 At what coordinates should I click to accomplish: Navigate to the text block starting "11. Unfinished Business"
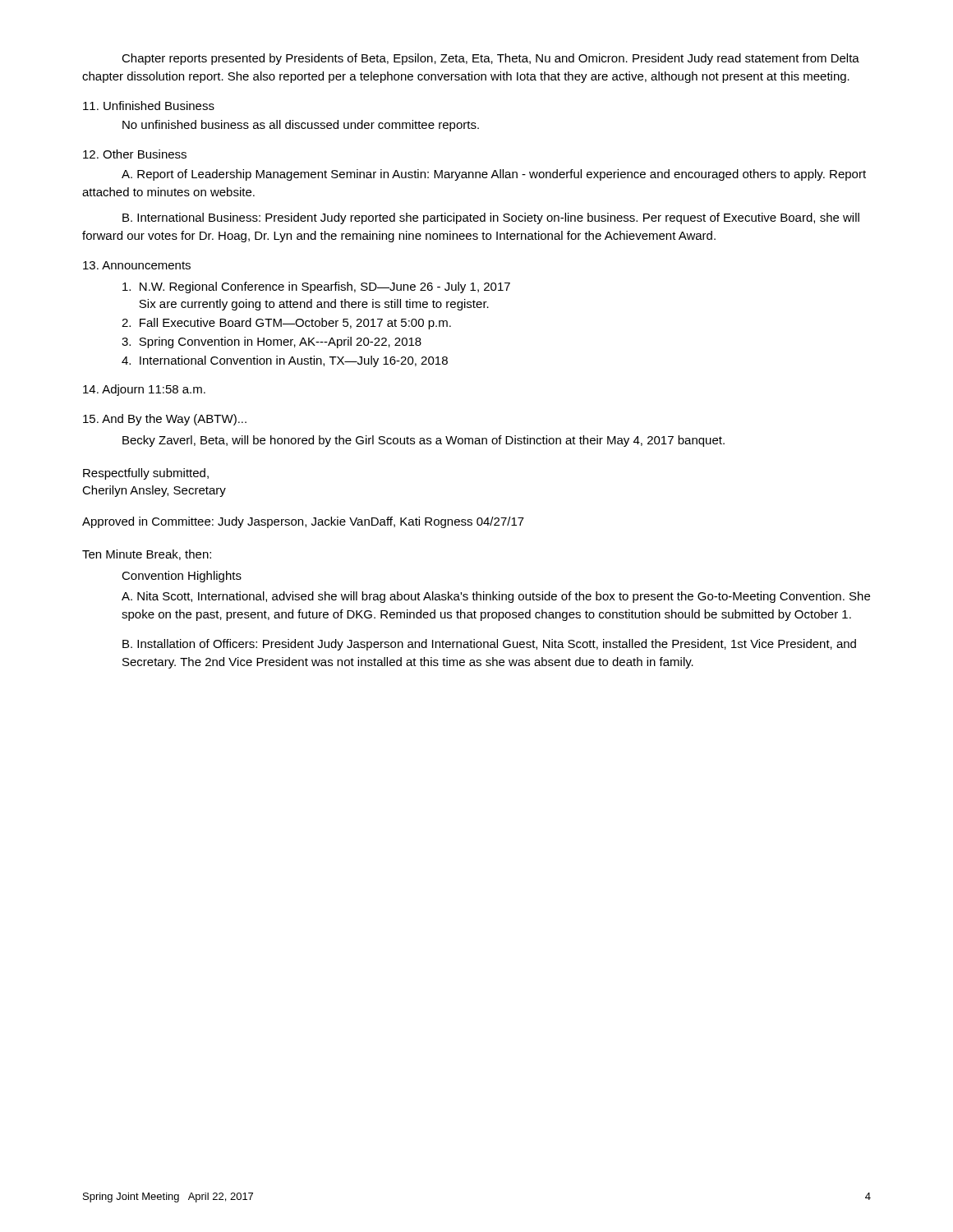coord(148,105)
